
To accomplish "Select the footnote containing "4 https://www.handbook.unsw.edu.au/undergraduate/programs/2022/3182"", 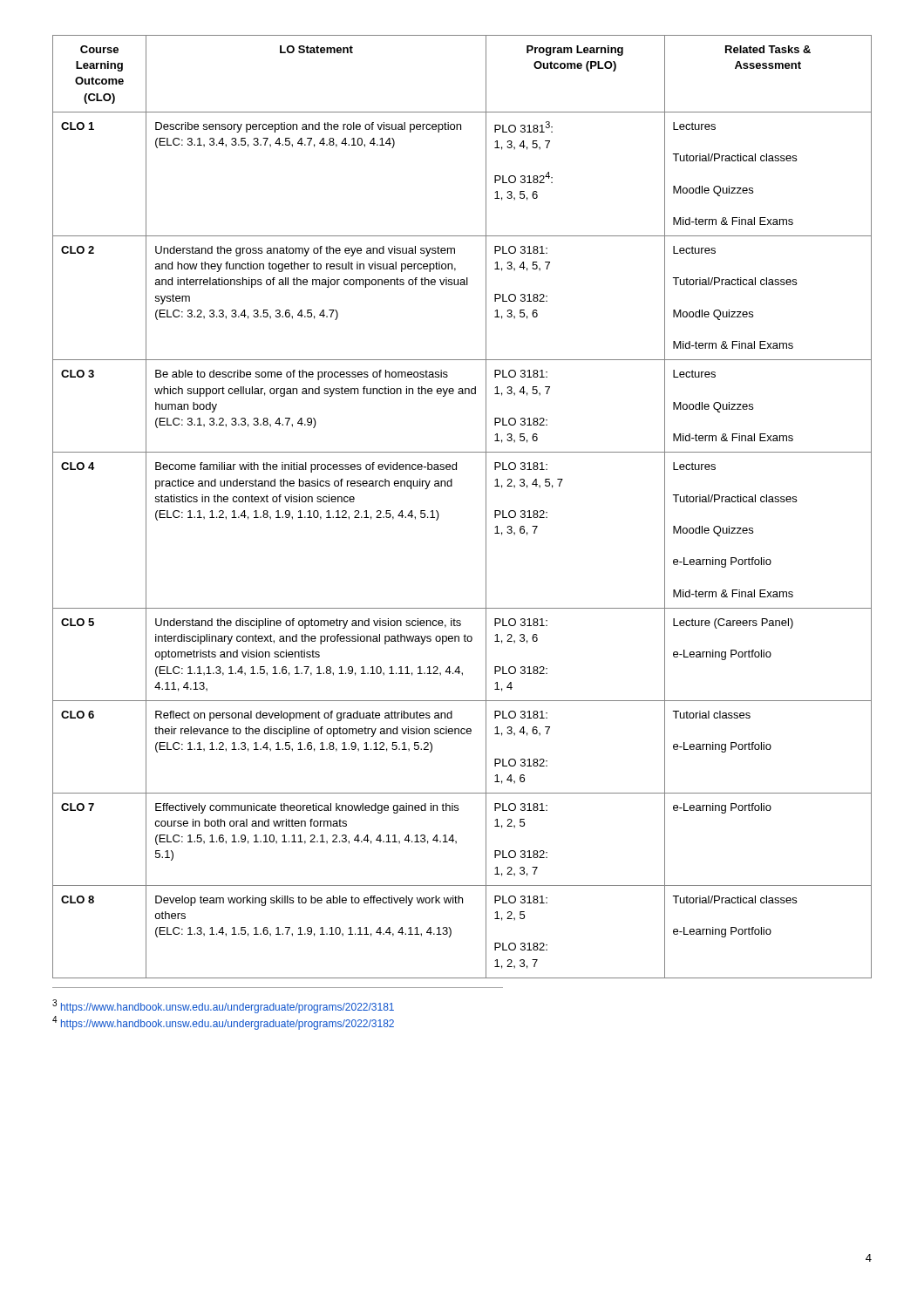I will point(278,1022).
